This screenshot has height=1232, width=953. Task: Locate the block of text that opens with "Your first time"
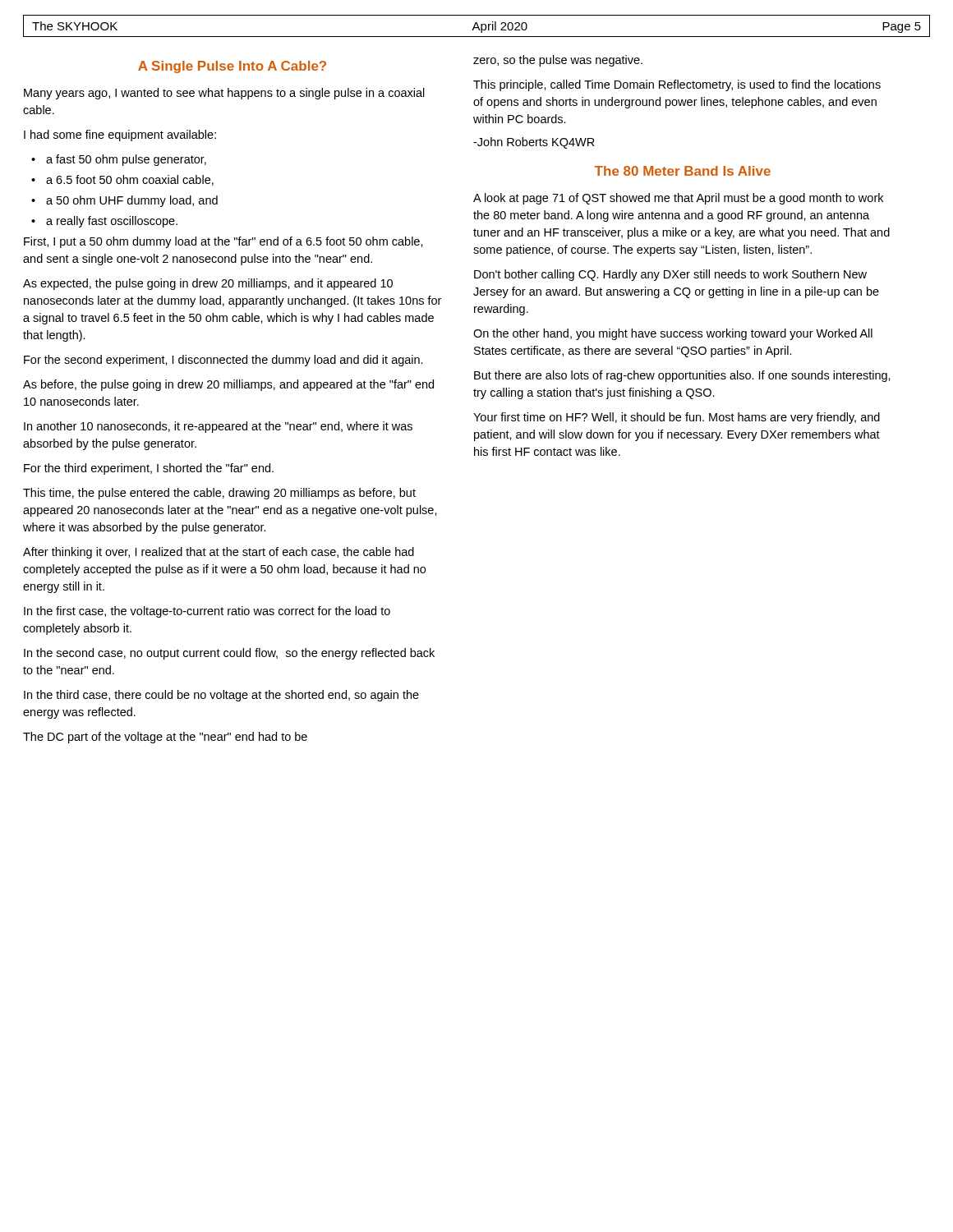[677, 435]
